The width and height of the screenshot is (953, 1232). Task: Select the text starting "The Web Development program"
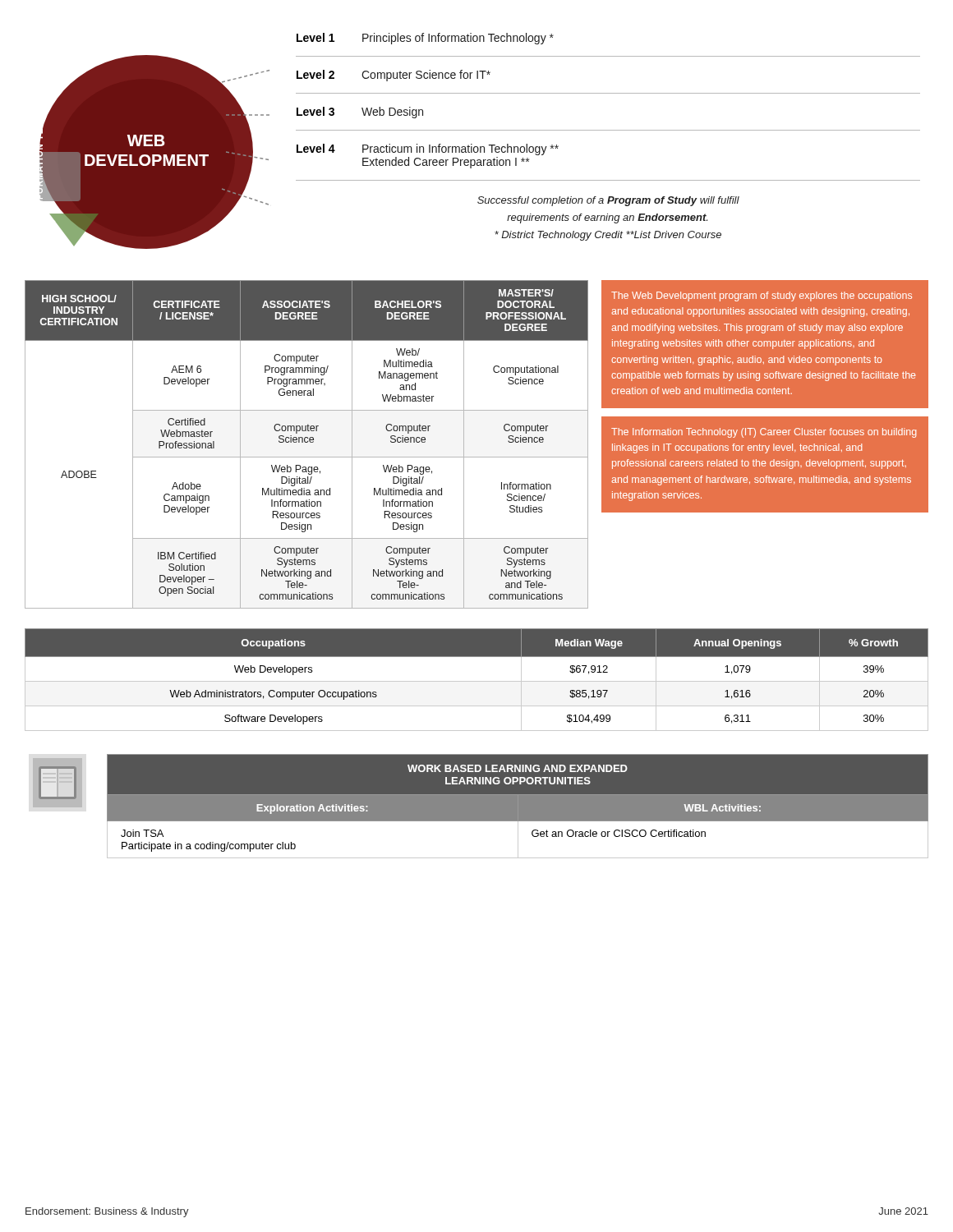click(x=764, y=343)
